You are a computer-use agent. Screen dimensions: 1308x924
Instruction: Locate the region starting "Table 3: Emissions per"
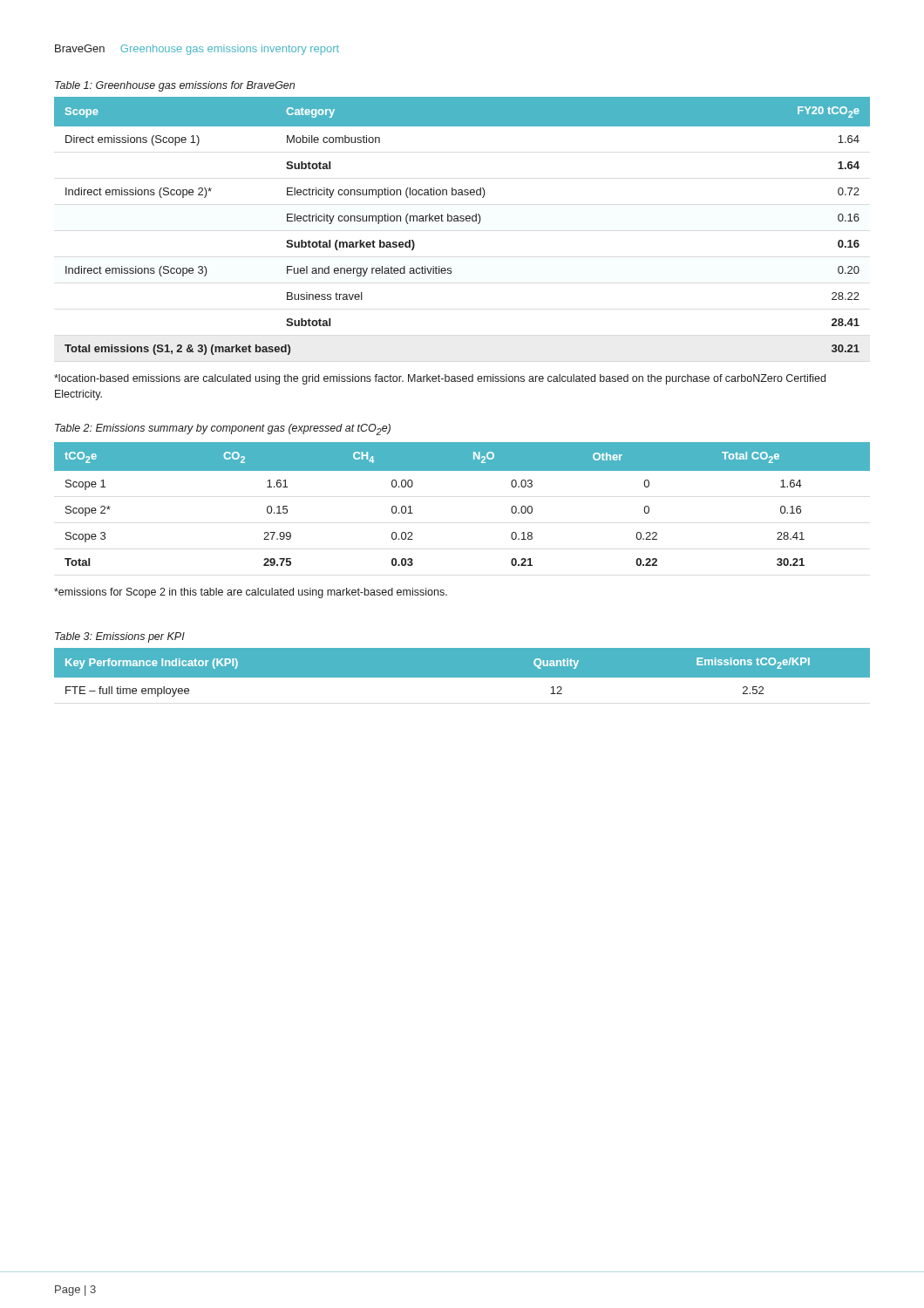coord(119,637)
